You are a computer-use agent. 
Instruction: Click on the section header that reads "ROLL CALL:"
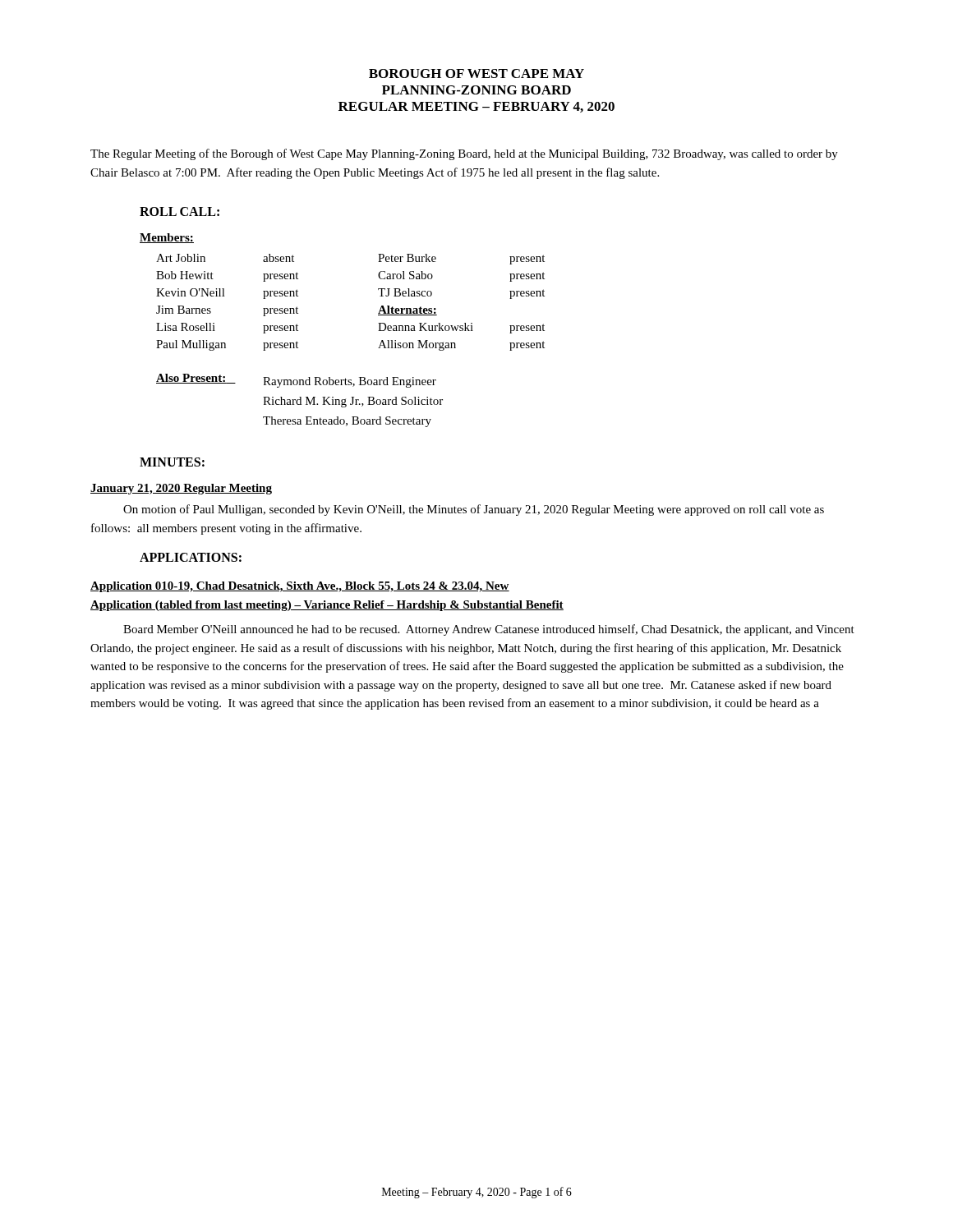[180, 211]
